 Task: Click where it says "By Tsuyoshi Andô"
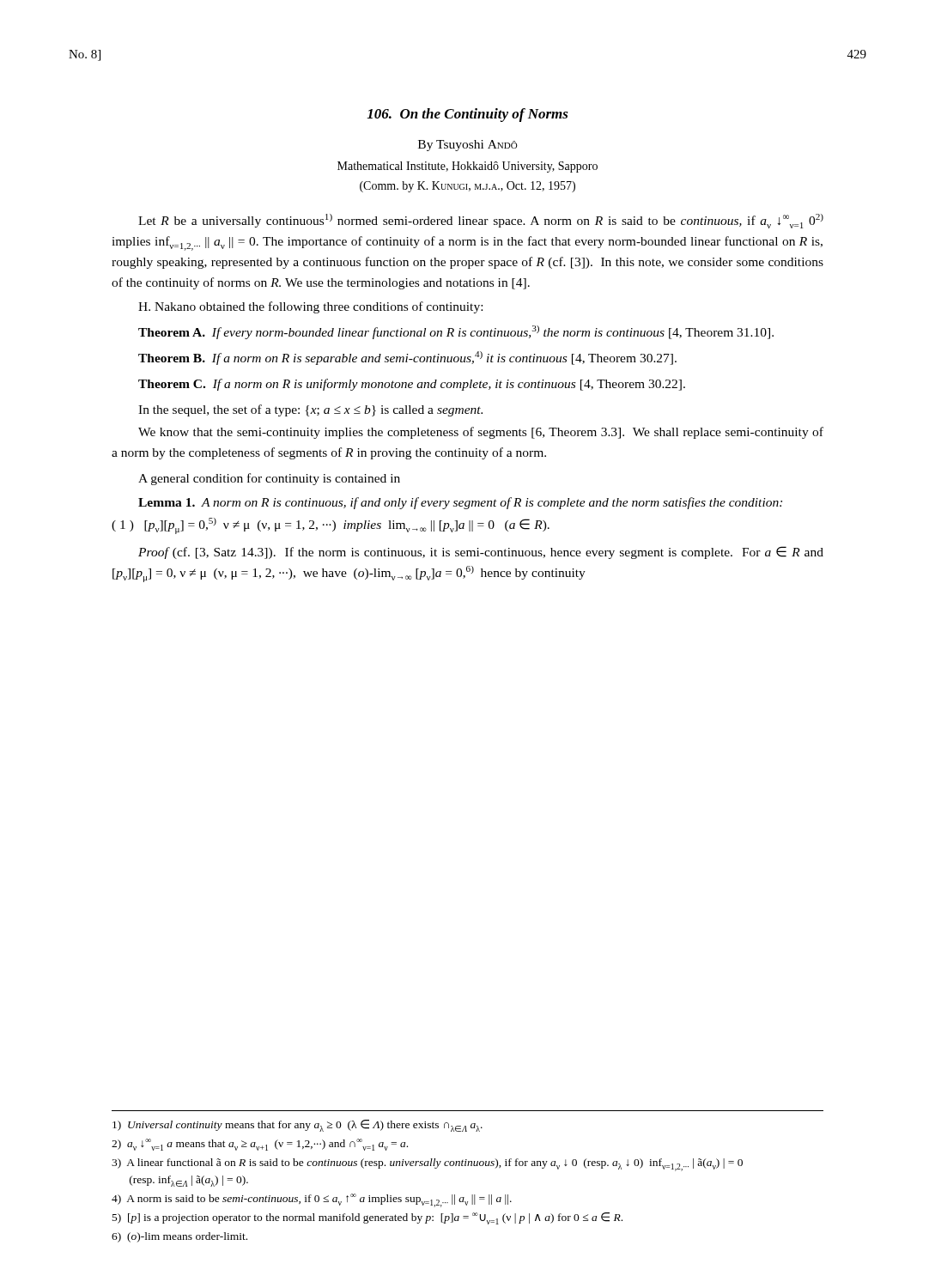tap(468, 143)
